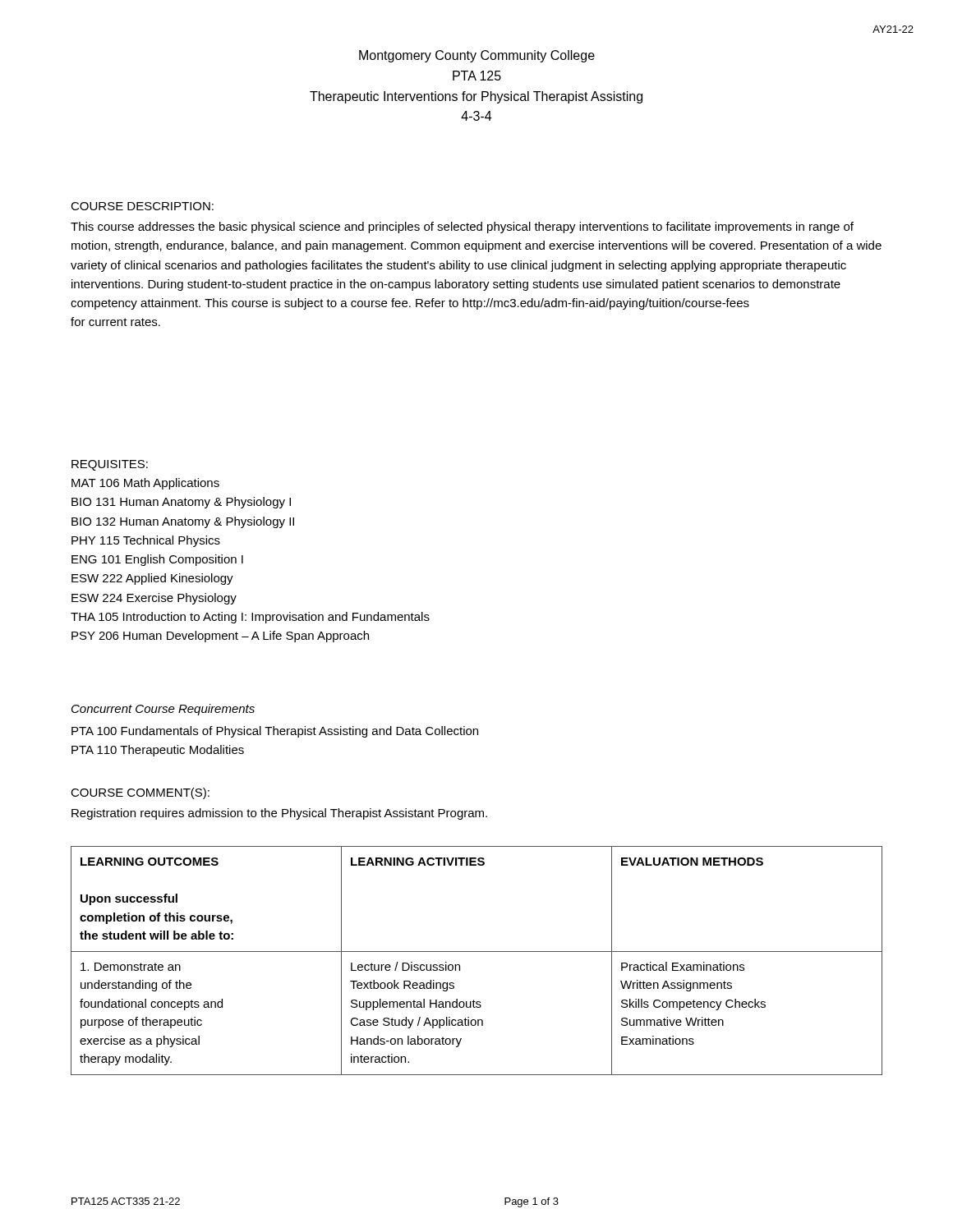Viewport: 953px width, 1232px height.
Task: Find the table that mentions "1. Demonstrate an understanding"
Action: coord(476,960)
